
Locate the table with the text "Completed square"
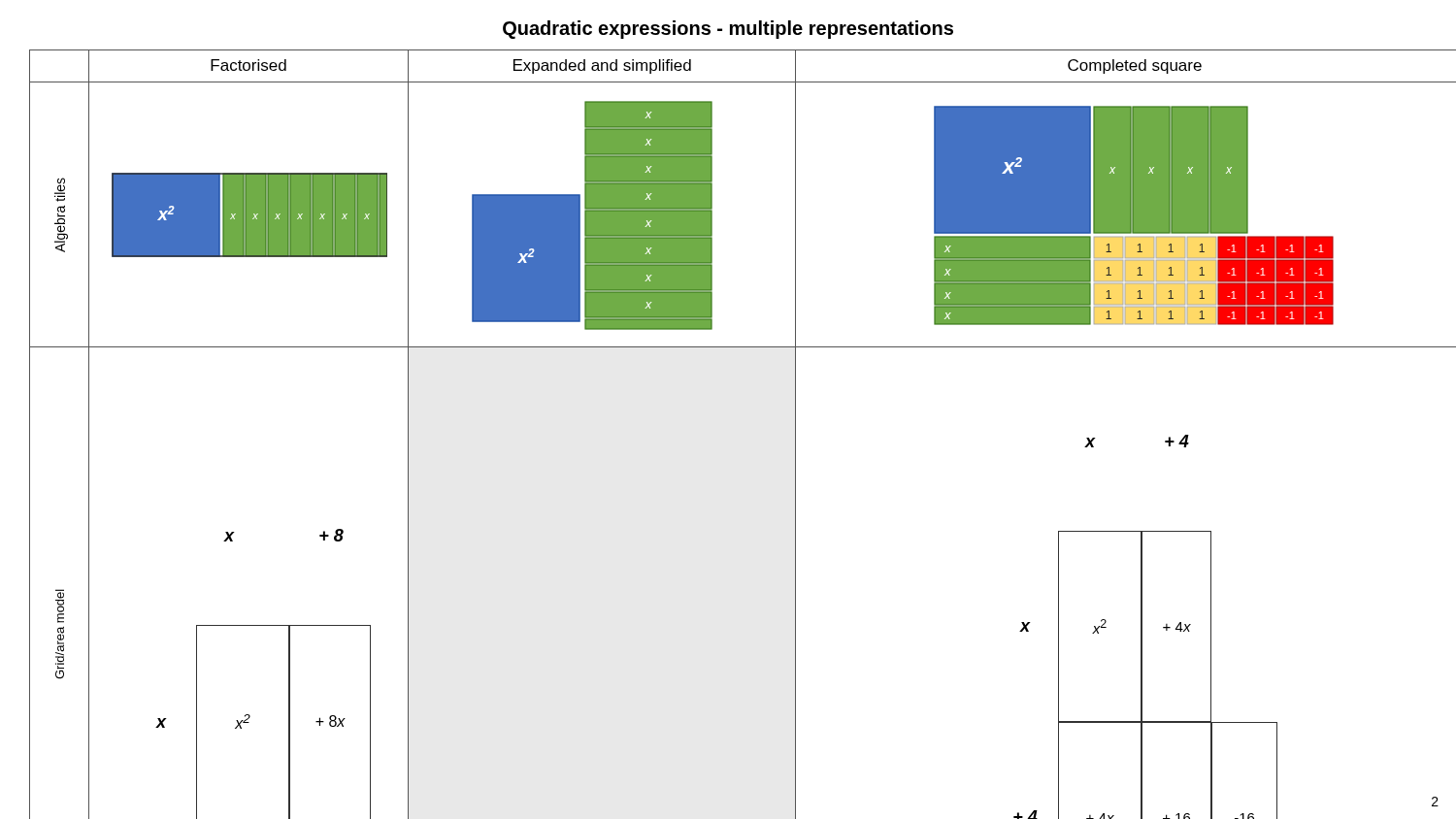click(728, 434)
